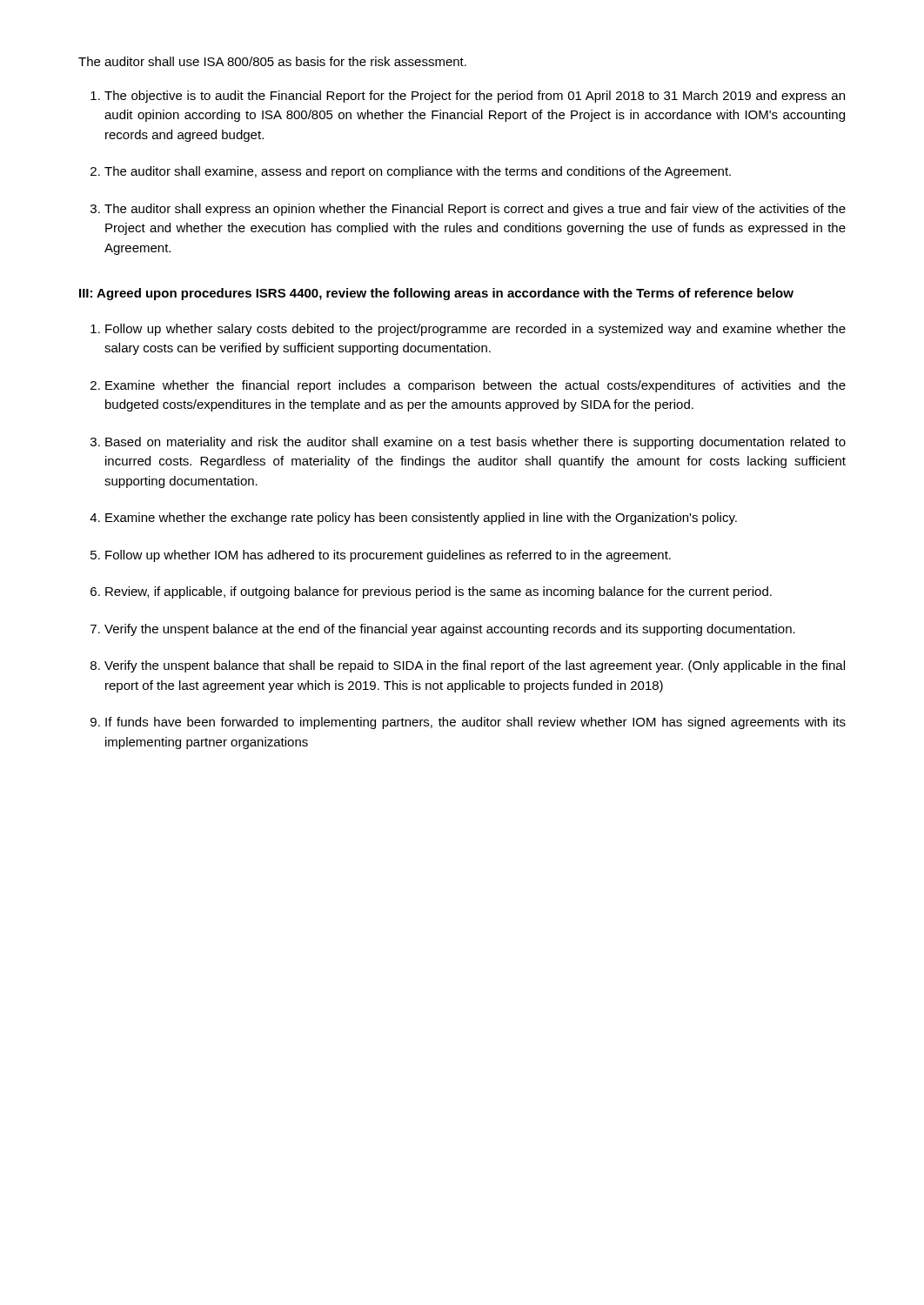Click on the text starting "Review, if applicable, if outgoing balance for previous"

pyautogui.click(x=475, y=592)
